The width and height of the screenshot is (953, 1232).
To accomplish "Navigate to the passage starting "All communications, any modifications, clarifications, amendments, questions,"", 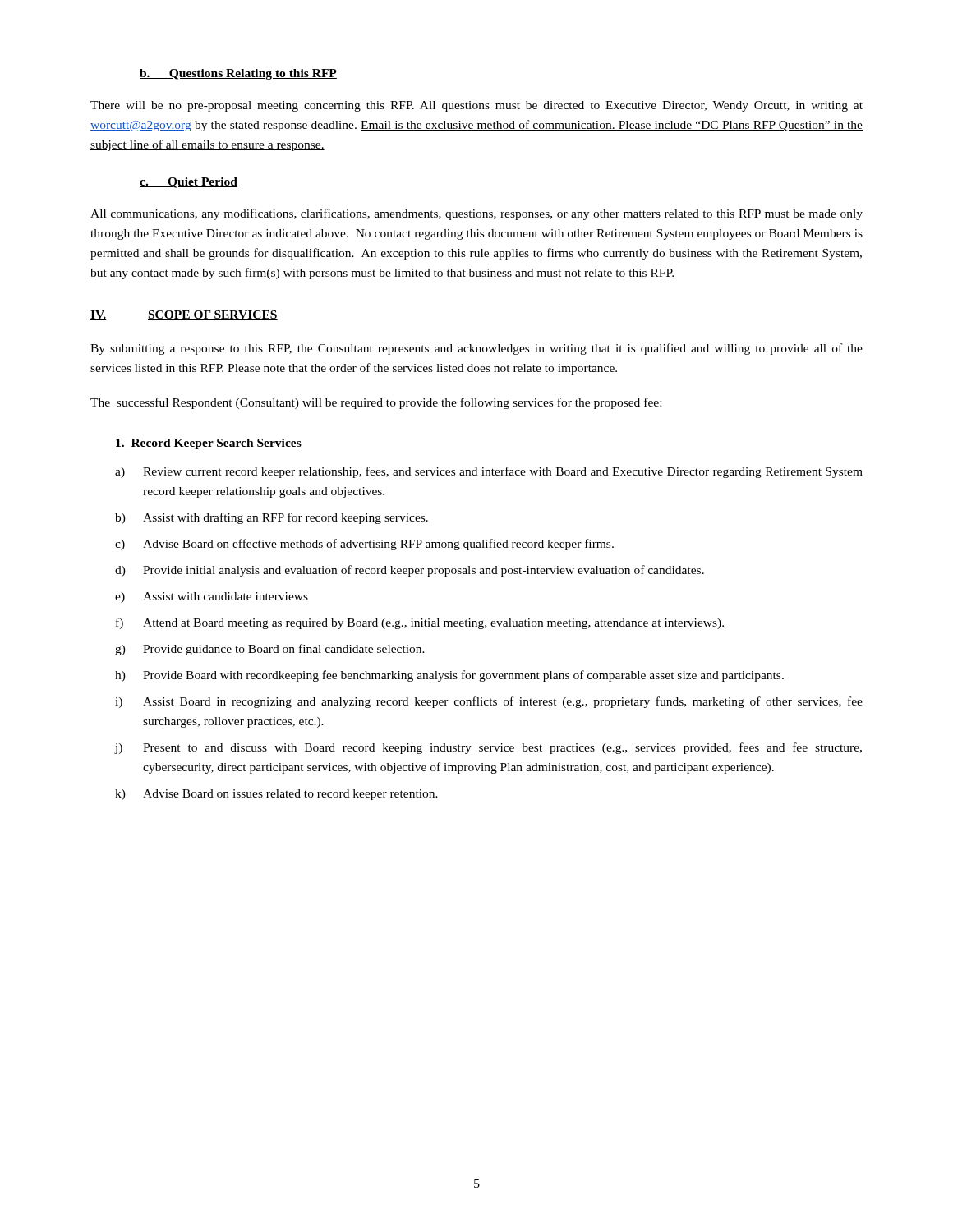I will pos(476,243).
